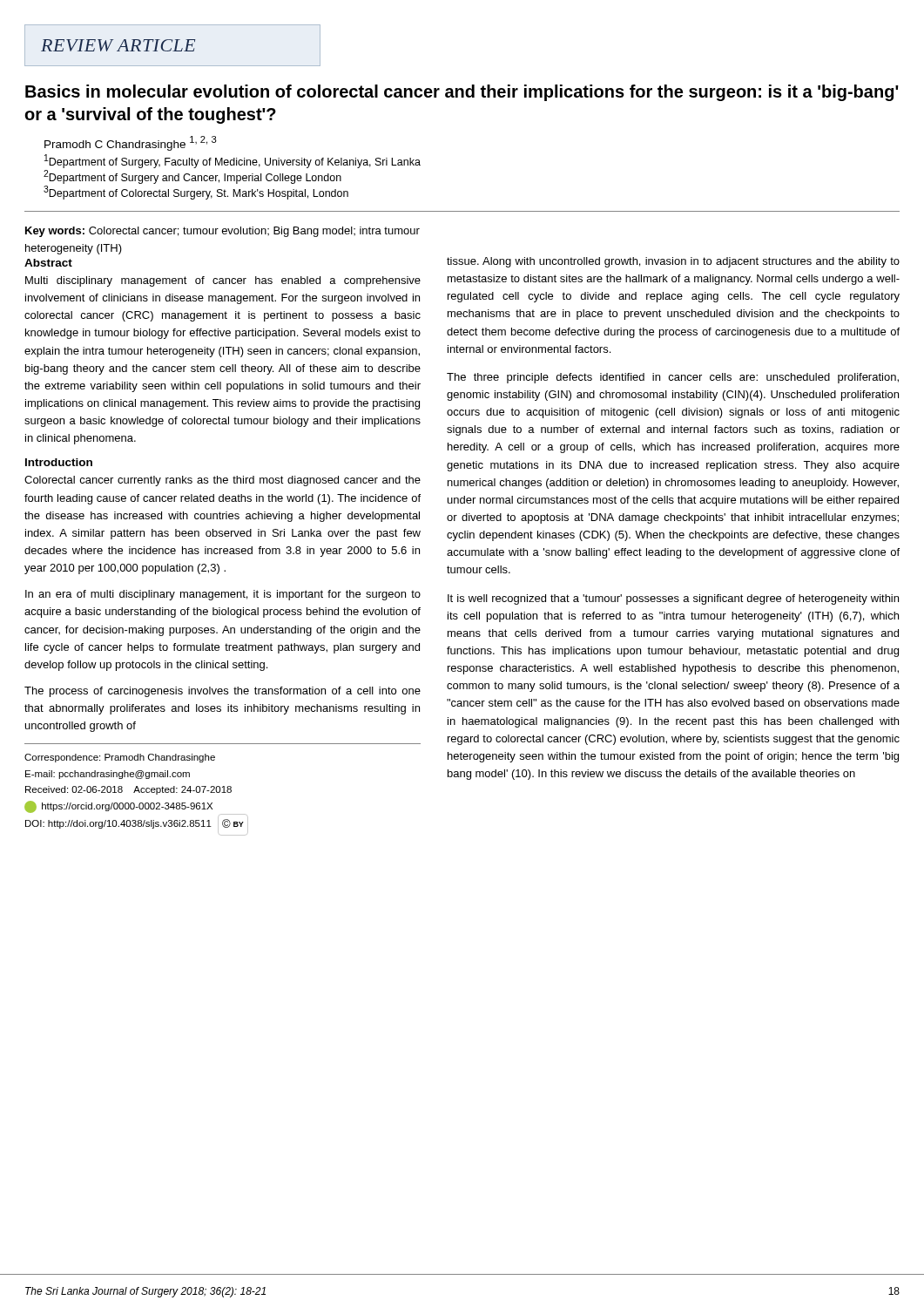Click on the text block with the text "Key words: Colorectal cancer; tumour evolution;"
924x1307 pixels.
point(222,239)
